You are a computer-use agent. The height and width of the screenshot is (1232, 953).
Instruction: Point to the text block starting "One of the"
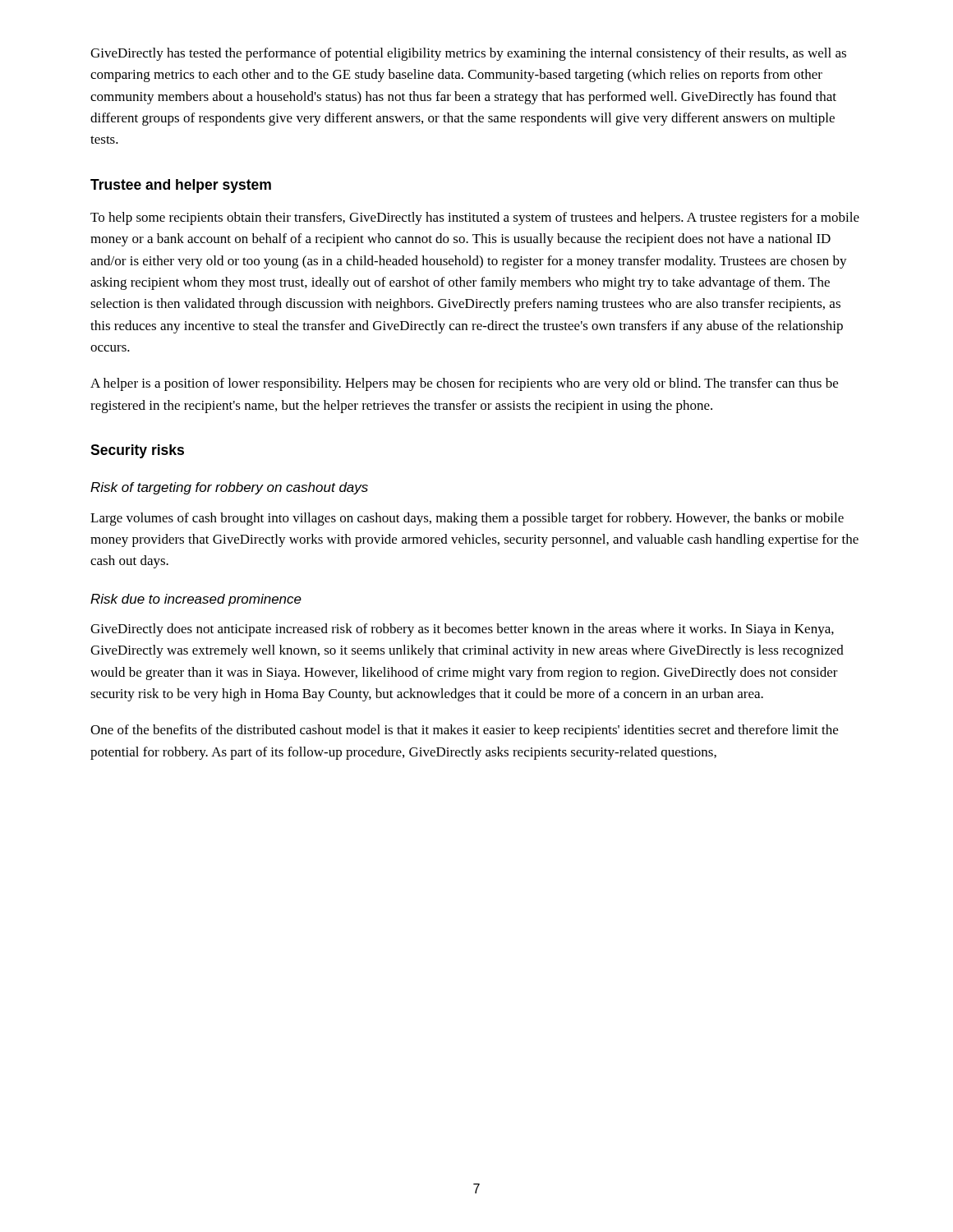[465, 741]
